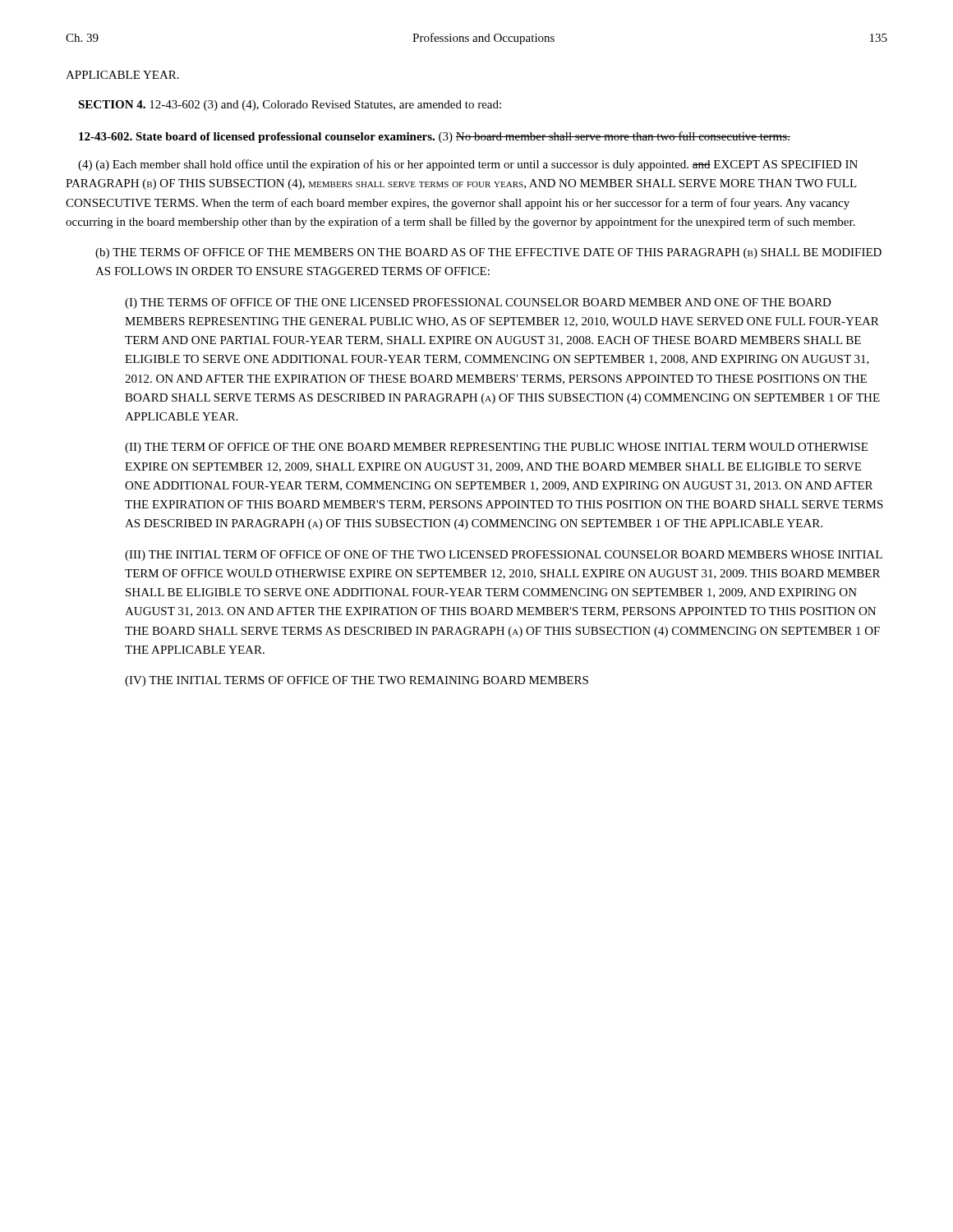Point to the block beginning "(IV) THE INITIAL TERMS OF OFFICE OF THE"
This screenshot has height=1232, width=953.
357,680
